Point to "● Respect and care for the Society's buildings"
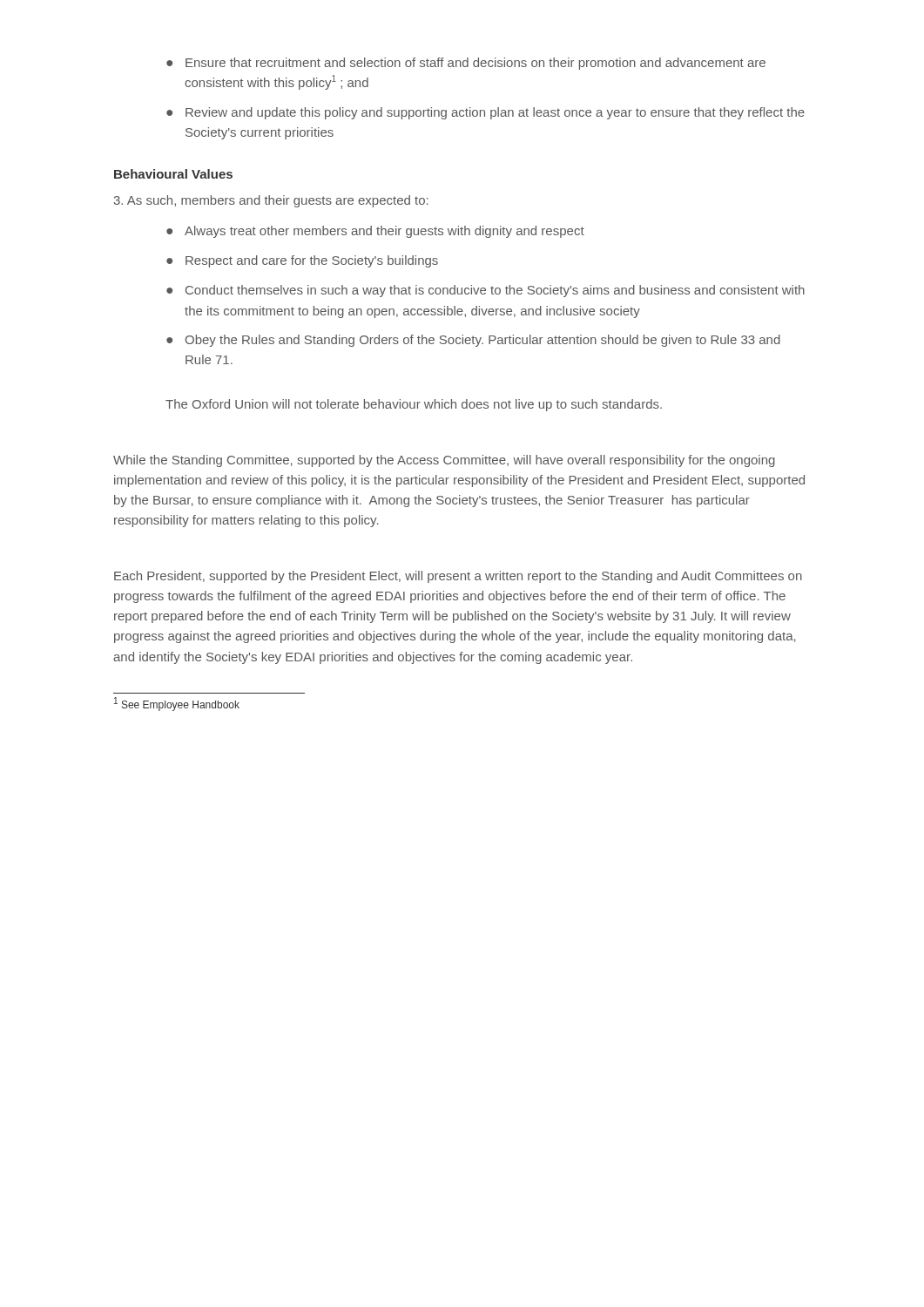This screenshot has width=924, height=1307. pyautogui.click(x=302, y=261)
